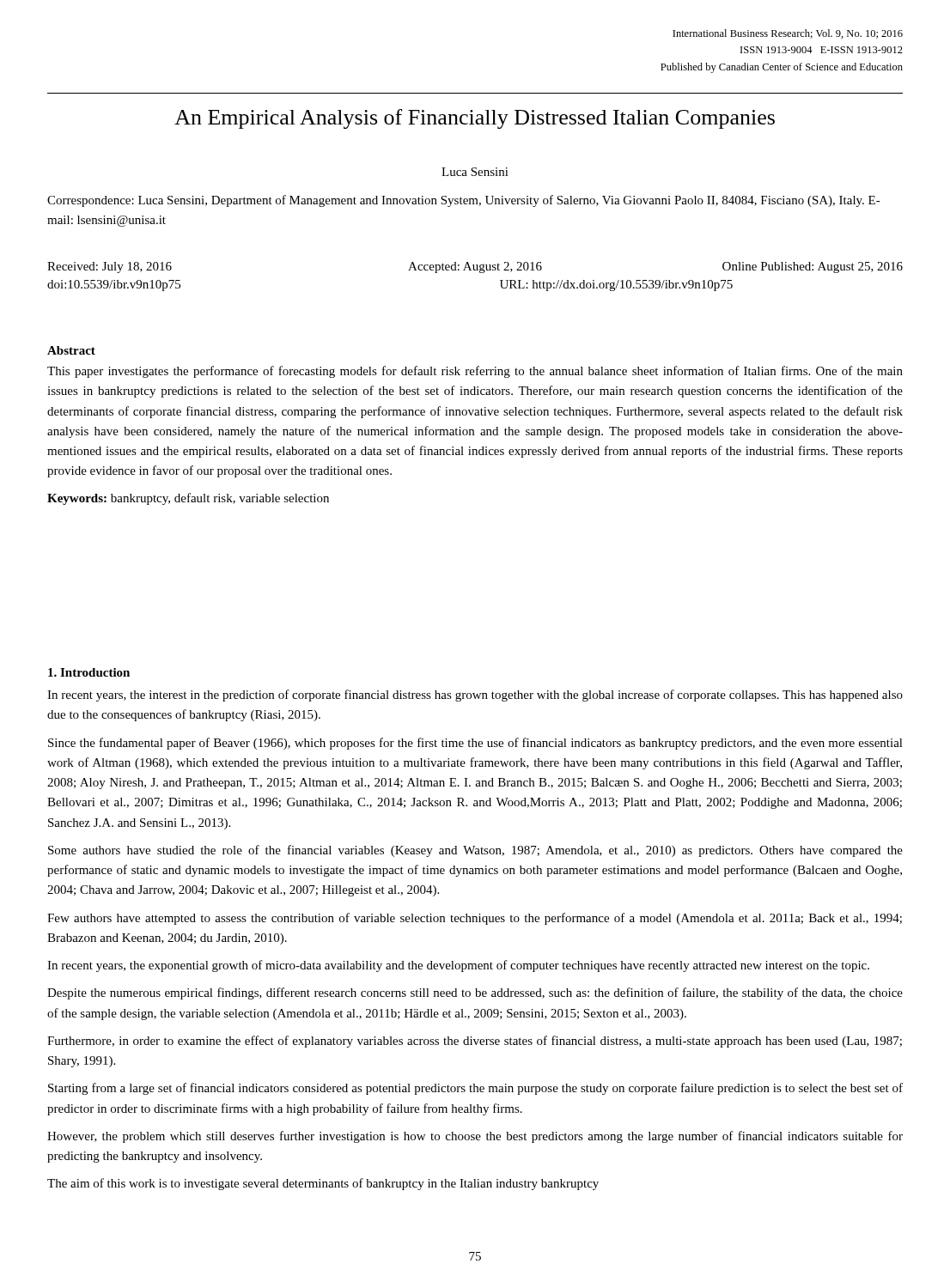Point to the block beginning "This paper investigates the performance of"
The width and height of the screenshot is (950, 1288).
(x=475, y=421)
